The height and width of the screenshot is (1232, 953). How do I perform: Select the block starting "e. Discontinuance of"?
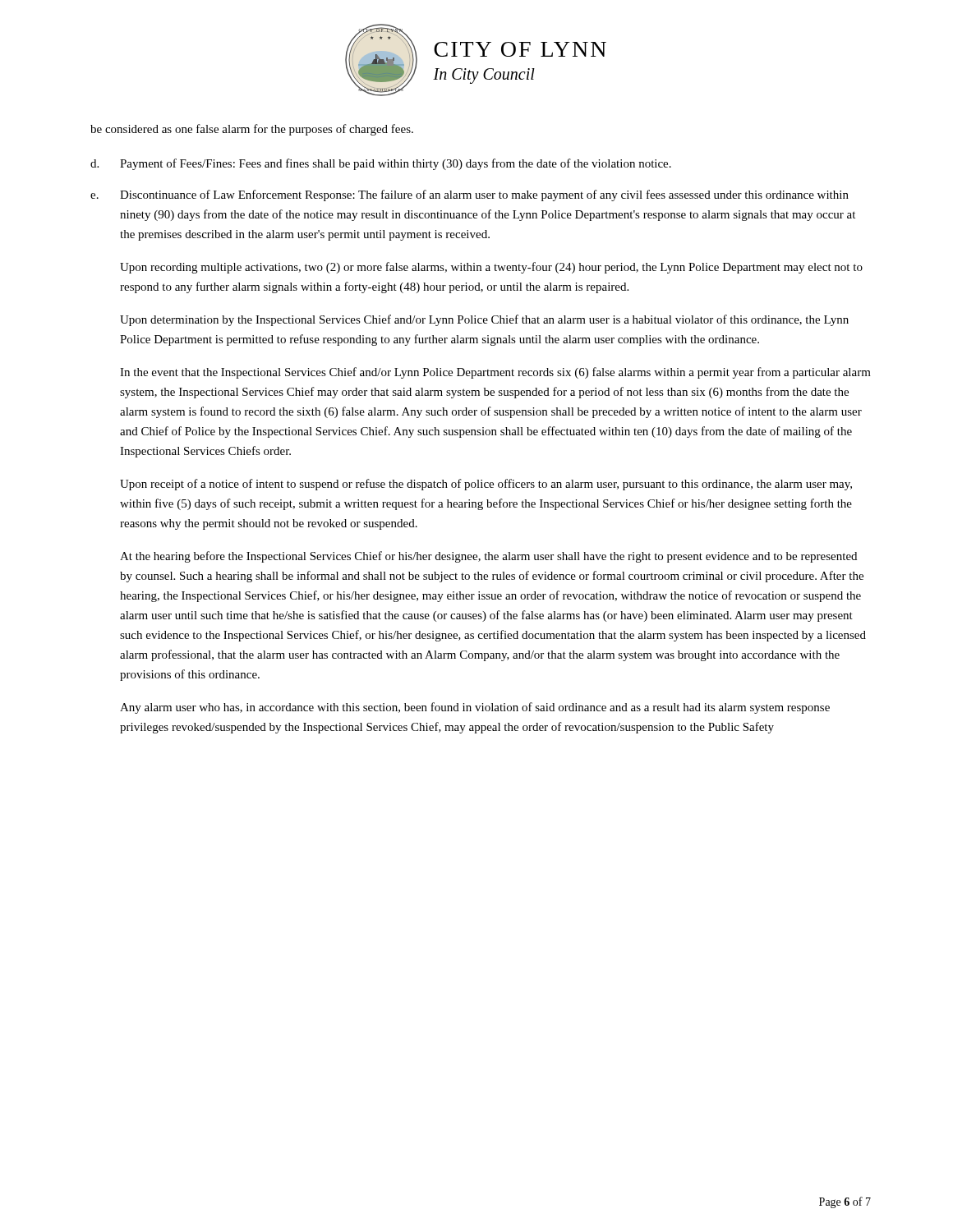(x=481, y=214)
